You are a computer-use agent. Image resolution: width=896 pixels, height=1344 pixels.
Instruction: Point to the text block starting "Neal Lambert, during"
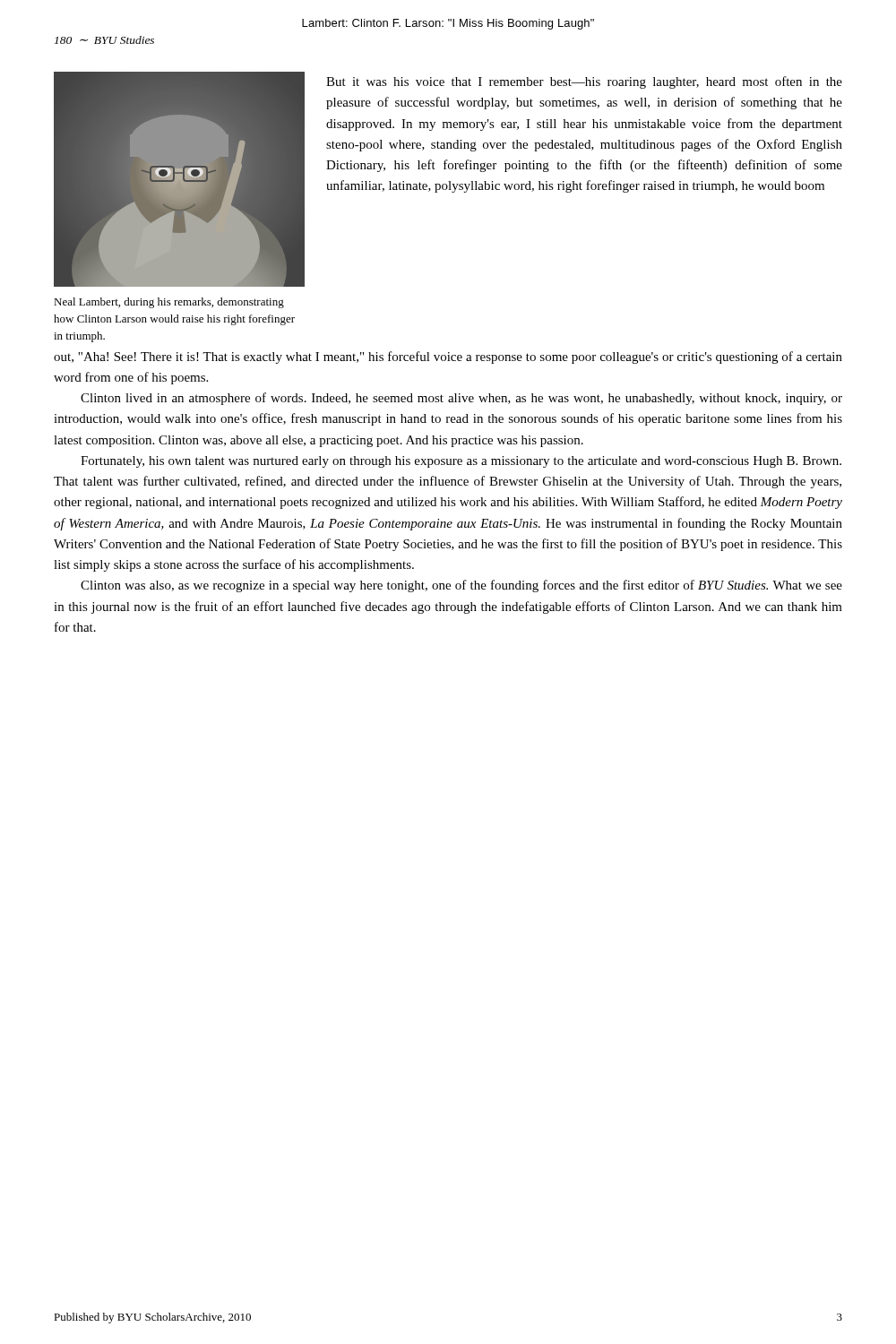point(174,318)
